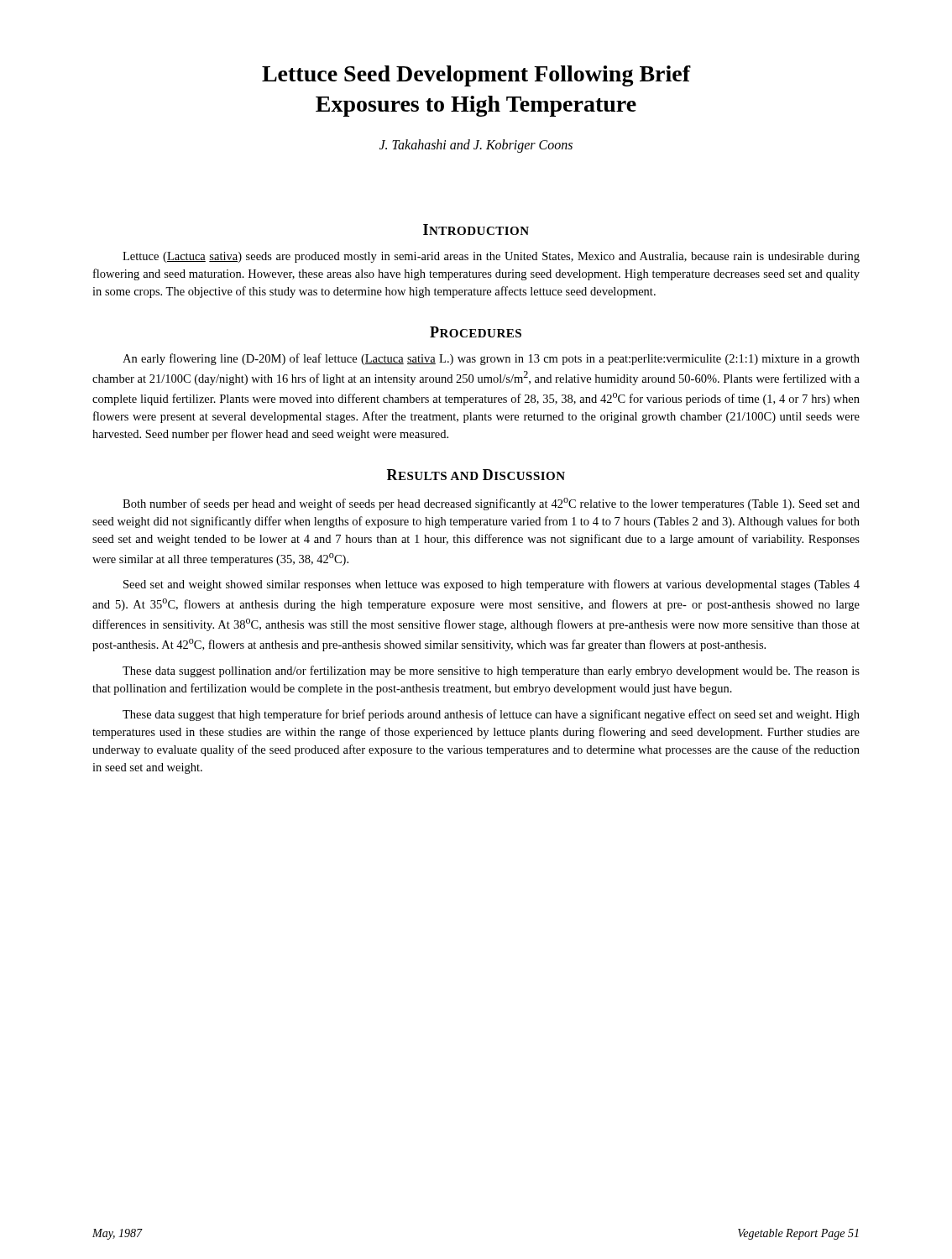Click on the region starting "An early flowering line (D-20M) of"
Image resolution: width=952 pixels, height=1259 pixels.
[476, 396]
